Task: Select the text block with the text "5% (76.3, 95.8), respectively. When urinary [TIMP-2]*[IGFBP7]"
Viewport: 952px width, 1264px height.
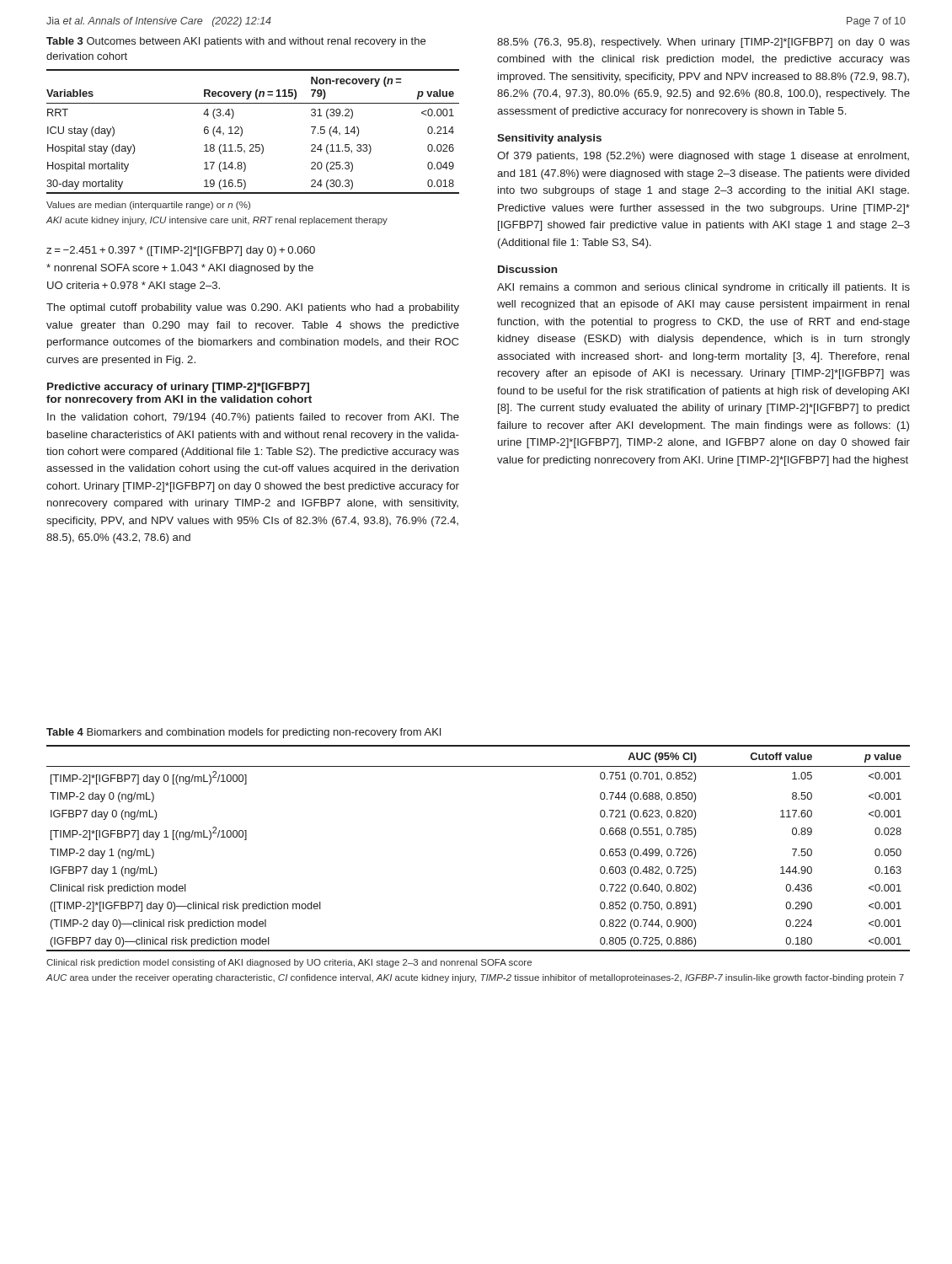Action: coord(703,76)
